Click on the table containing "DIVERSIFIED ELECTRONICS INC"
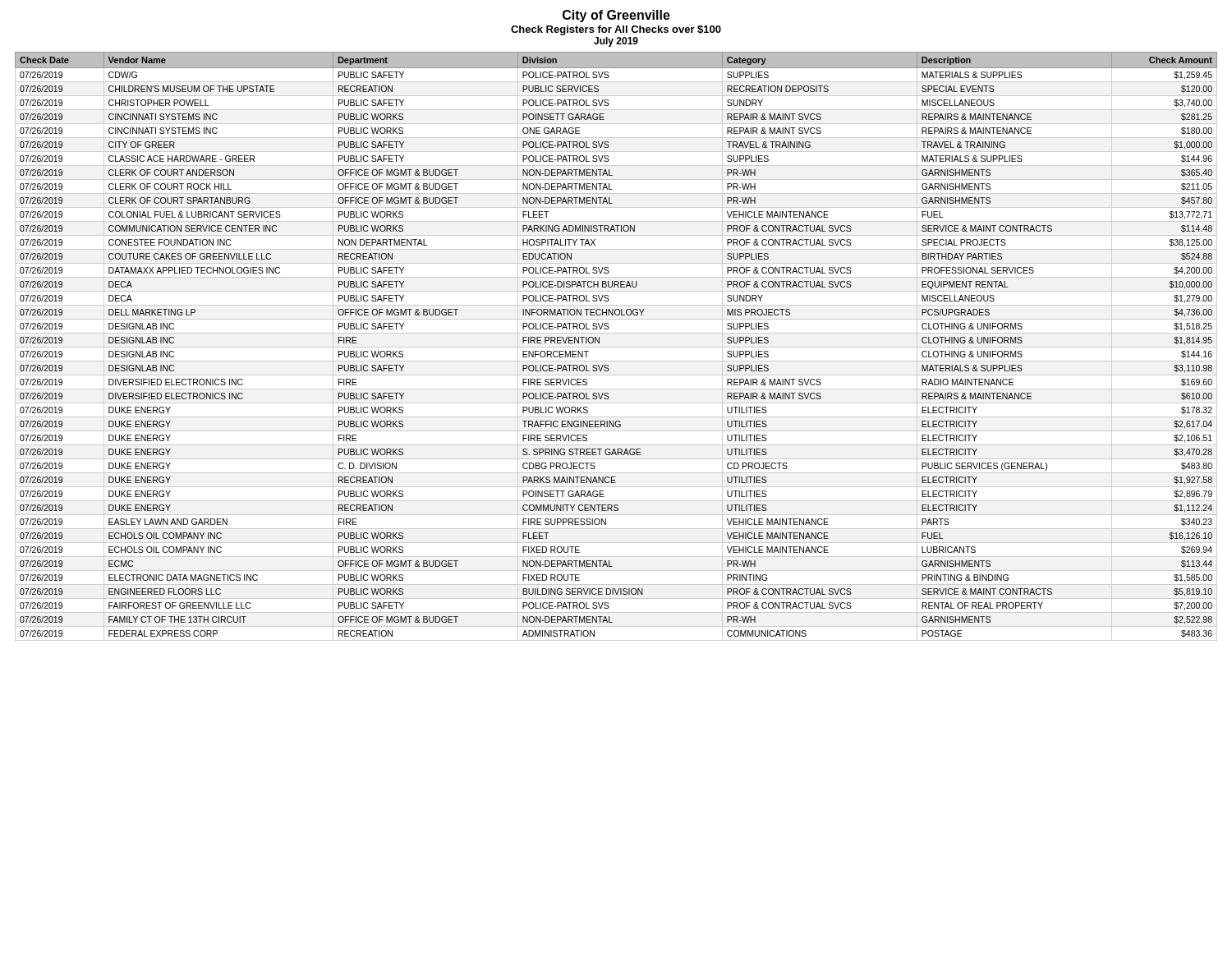The width and height of the screenshot is (1232, 953). [616, 346]
